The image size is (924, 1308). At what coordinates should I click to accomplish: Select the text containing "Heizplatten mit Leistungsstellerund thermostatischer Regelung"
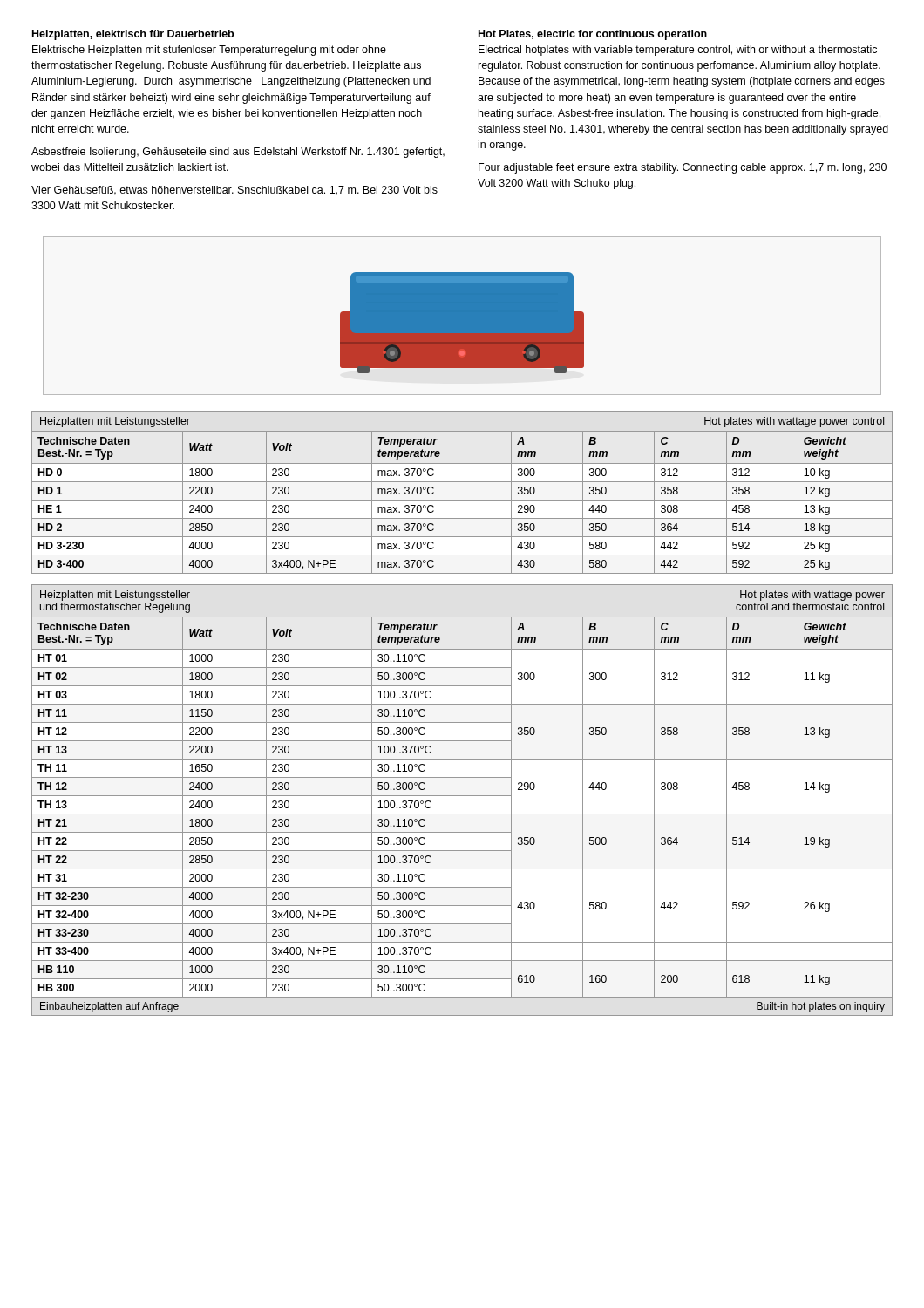click(x=115, y=601)
